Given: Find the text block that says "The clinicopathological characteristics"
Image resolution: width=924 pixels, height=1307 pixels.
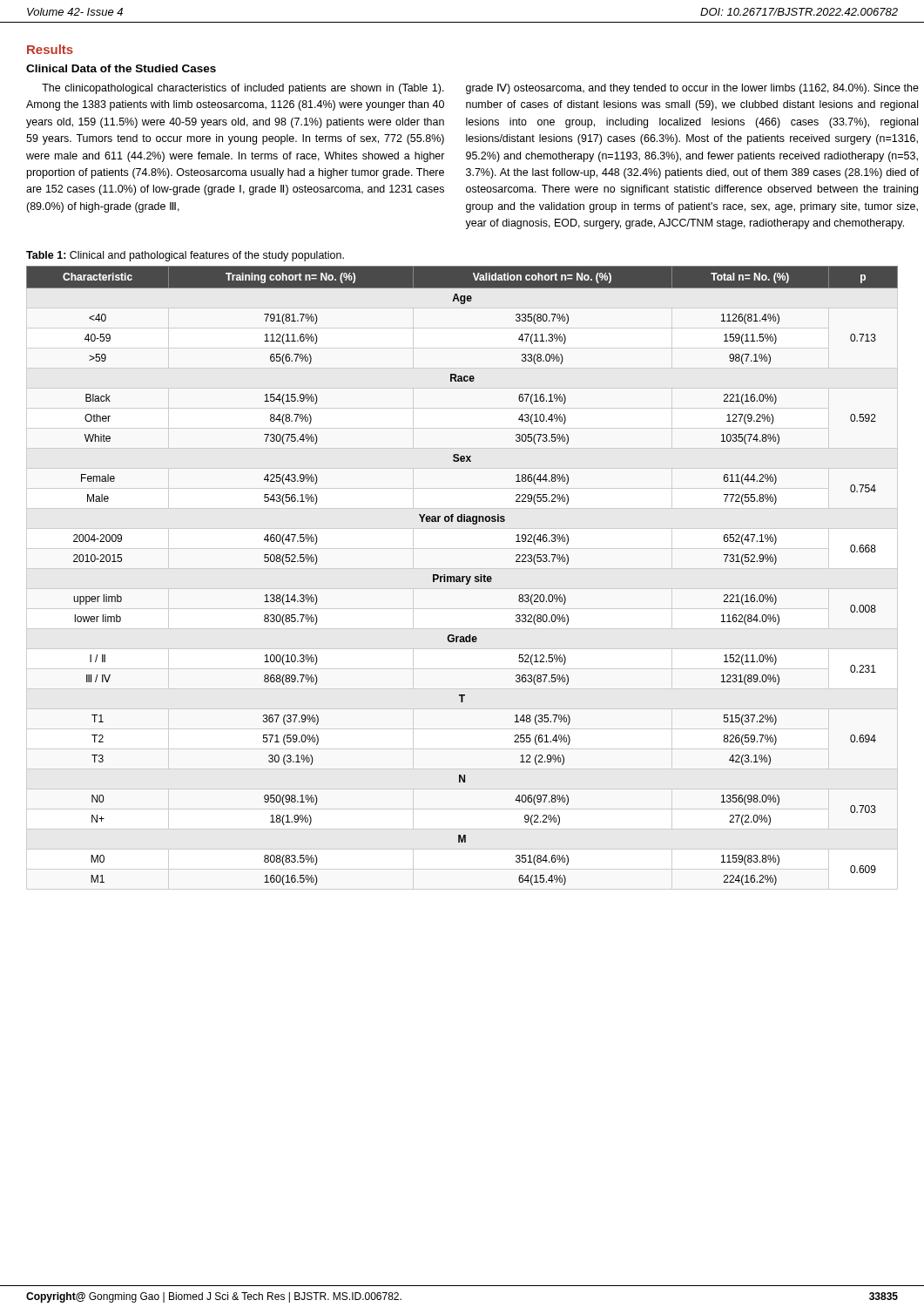Looking at the screenshot, I should (235, 147).
